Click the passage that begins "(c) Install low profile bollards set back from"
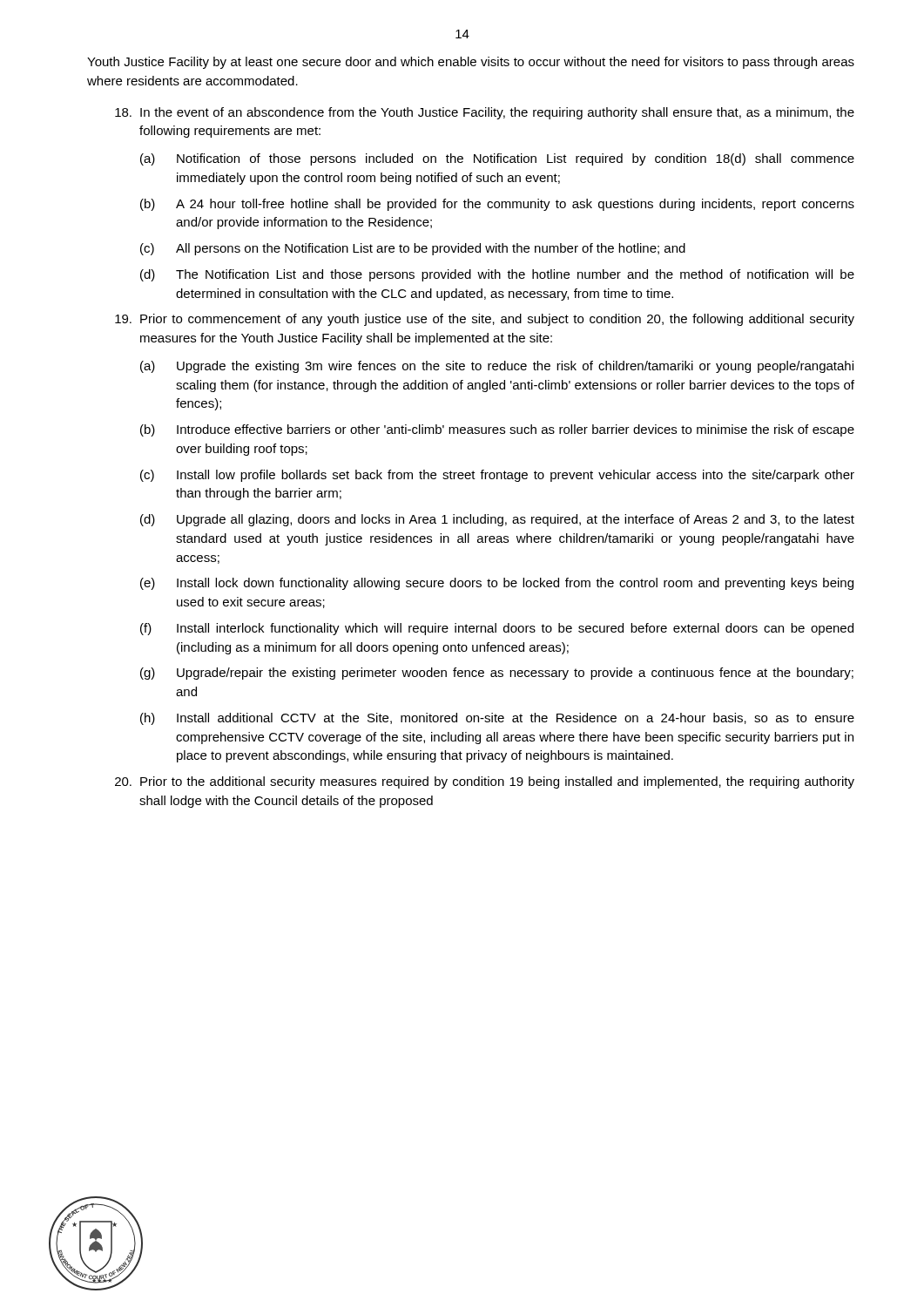Image resolution: width=924 pixels, height=1307 pixels. pyautogui.click(x=493, y=484)
